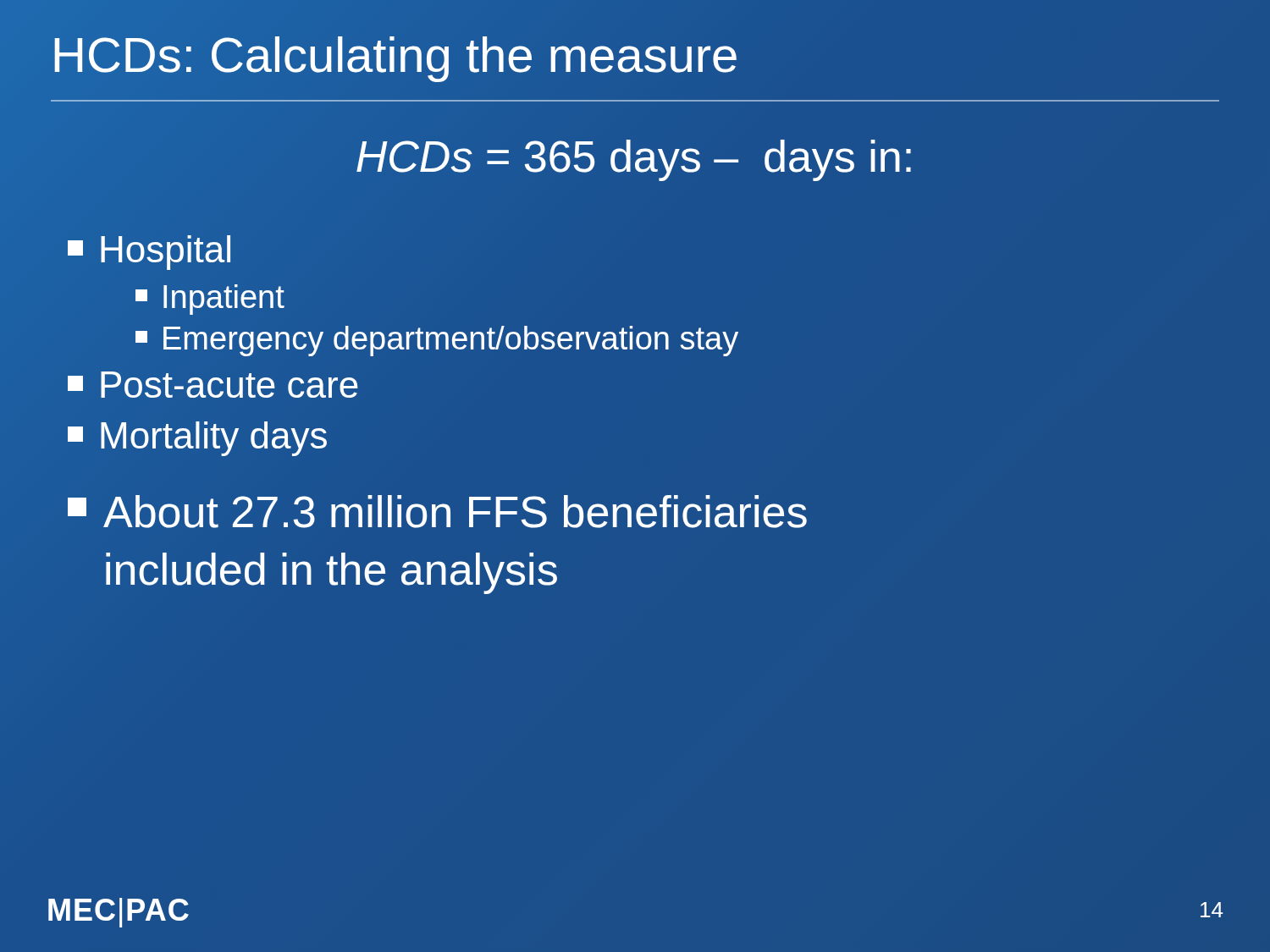Select the region starting "Post-acute care"
This screenshot has height=952, width=1270.
213,385
